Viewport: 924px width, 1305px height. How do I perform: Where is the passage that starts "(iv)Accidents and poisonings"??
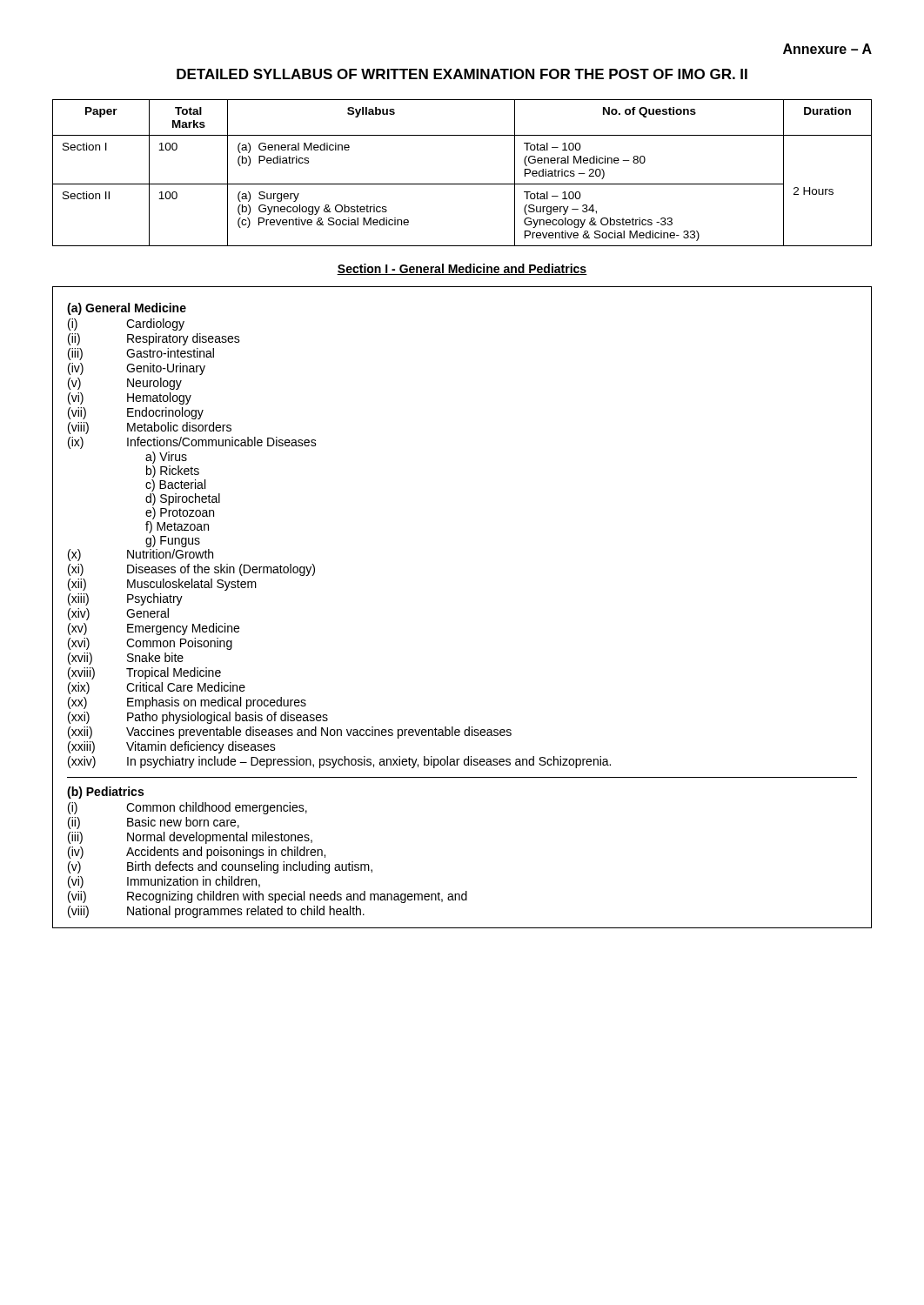197,853
